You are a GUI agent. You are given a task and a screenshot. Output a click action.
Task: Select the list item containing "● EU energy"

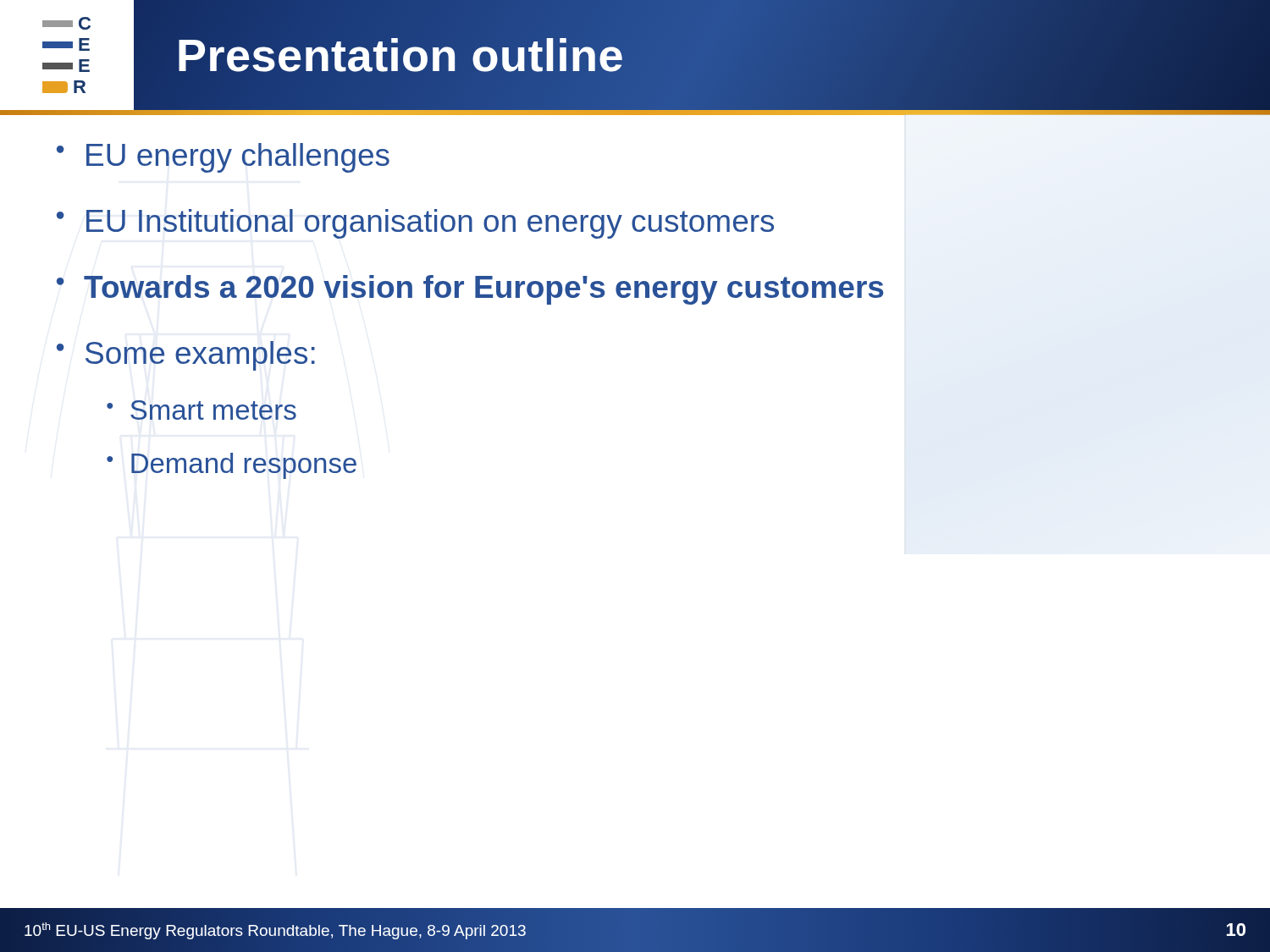tap(223, 156)
